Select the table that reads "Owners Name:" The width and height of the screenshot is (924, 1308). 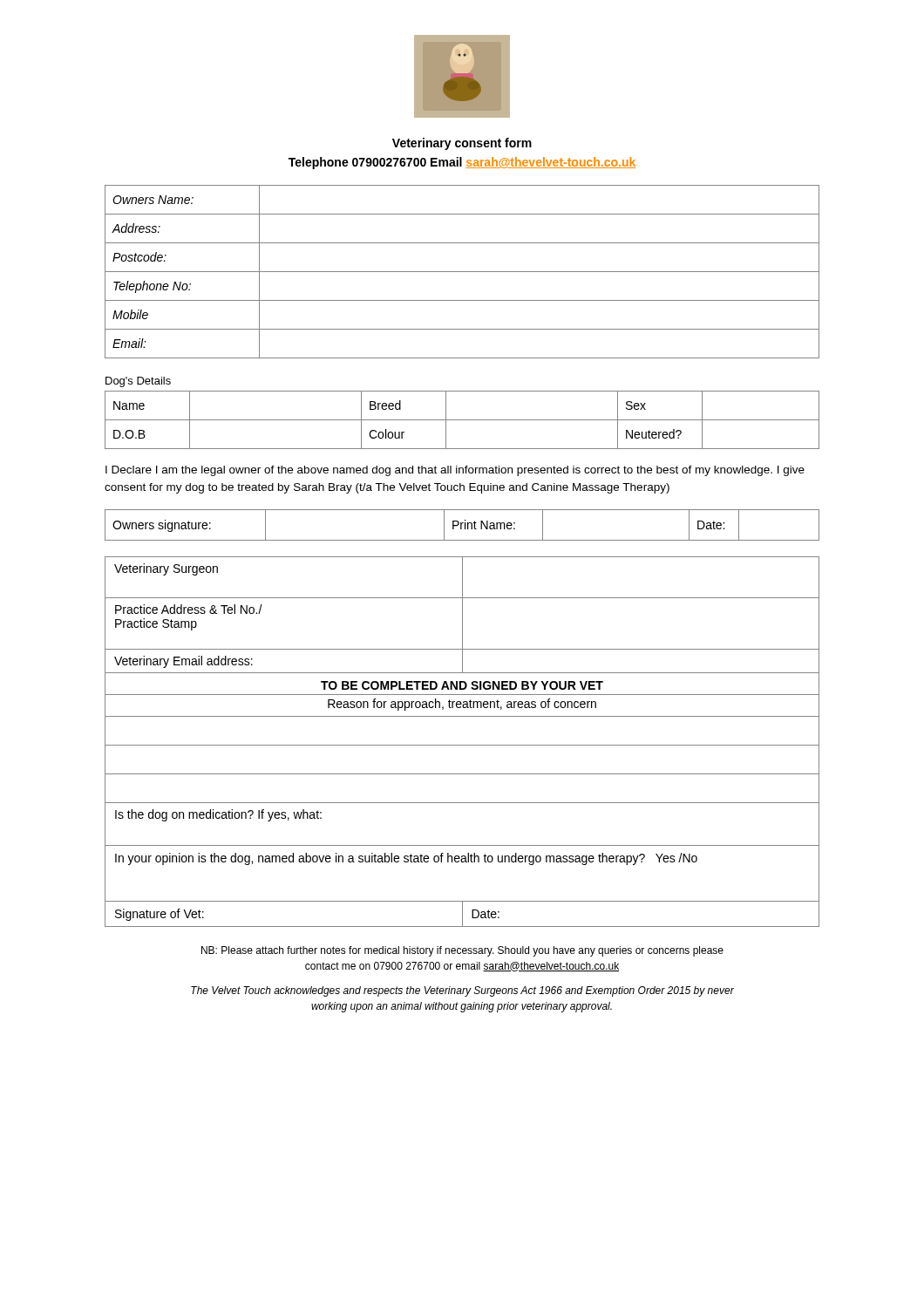pos(462,272)
